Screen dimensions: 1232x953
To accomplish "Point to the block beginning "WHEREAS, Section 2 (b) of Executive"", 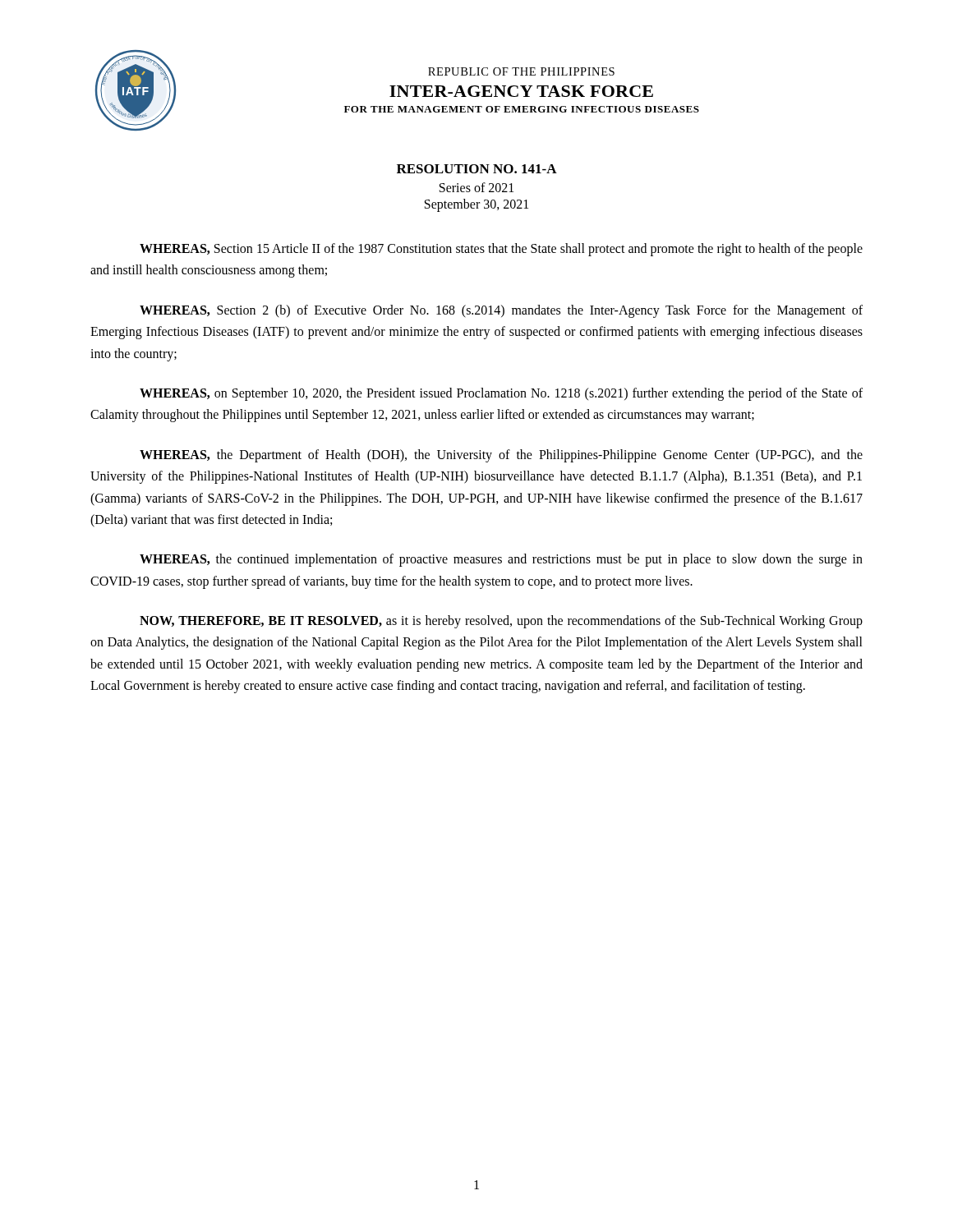I will tap(476, 332).
